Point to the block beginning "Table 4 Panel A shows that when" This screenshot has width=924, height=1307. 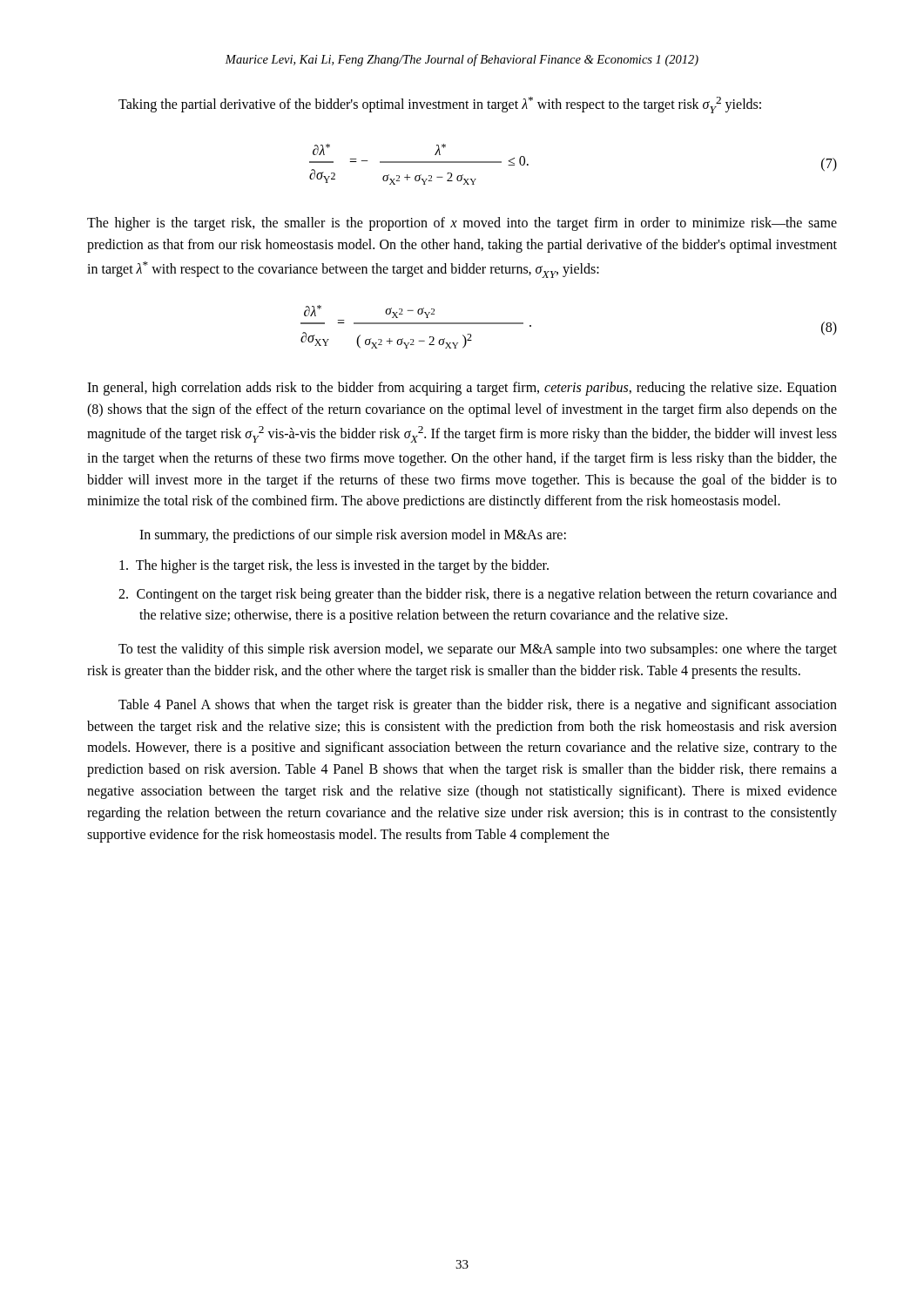[462, 770]
